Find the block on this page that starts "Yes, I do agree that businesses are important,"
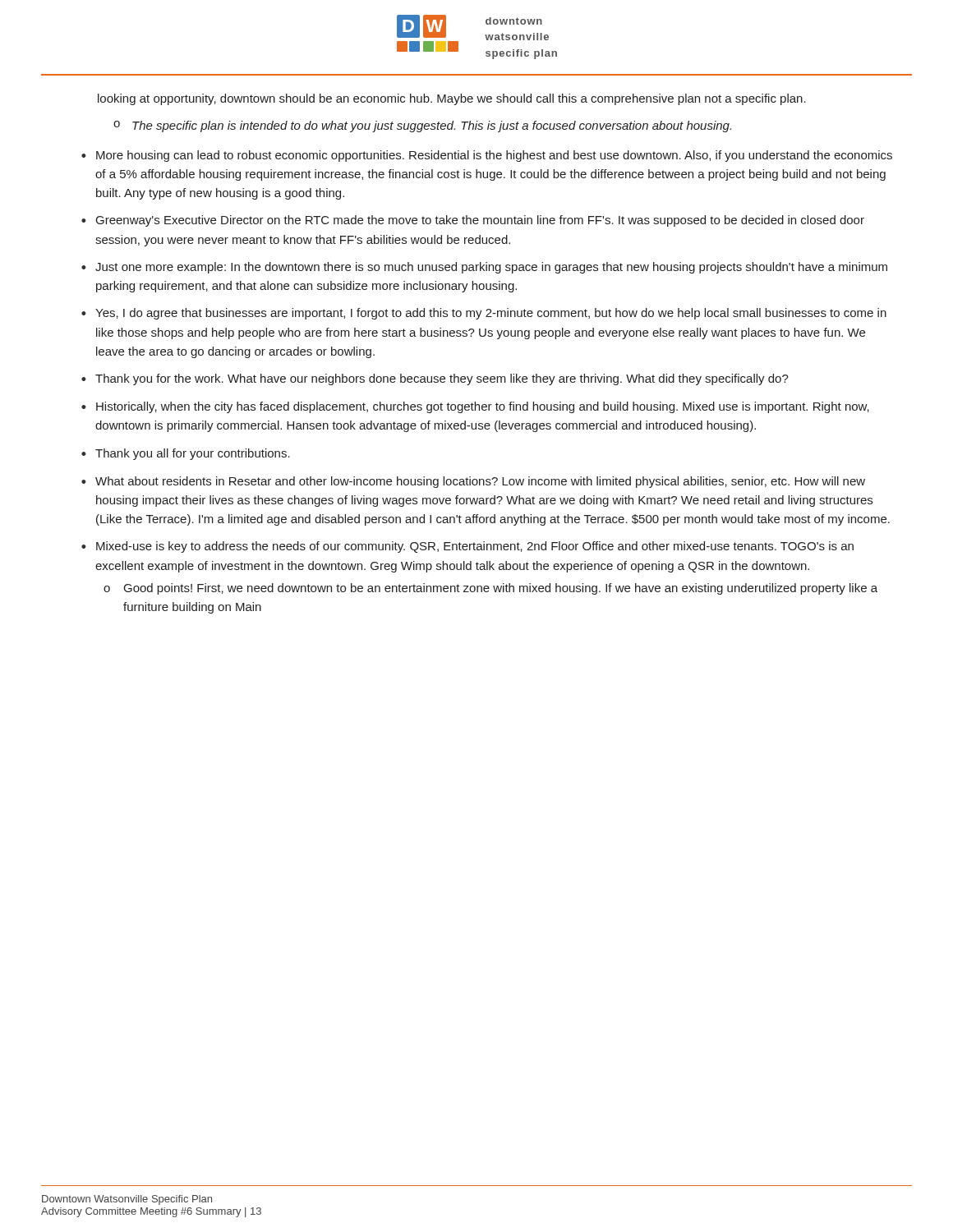Viewport: 953px width, 1232px height. point(491,332)
